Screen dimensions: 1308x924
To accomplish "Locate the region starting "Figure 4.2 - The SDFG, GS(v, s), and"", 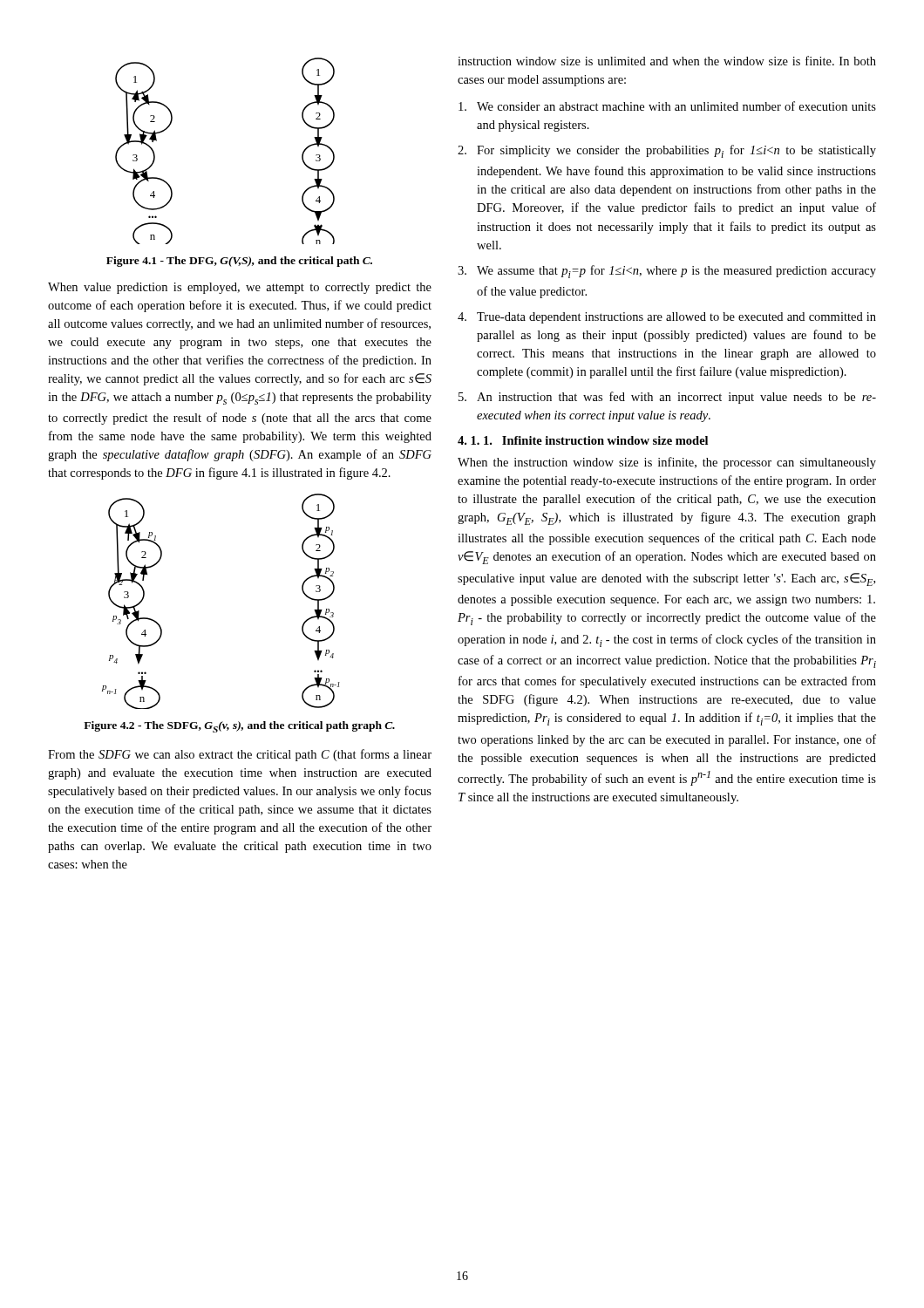I will pyautogui.click(x=240, y=727).
